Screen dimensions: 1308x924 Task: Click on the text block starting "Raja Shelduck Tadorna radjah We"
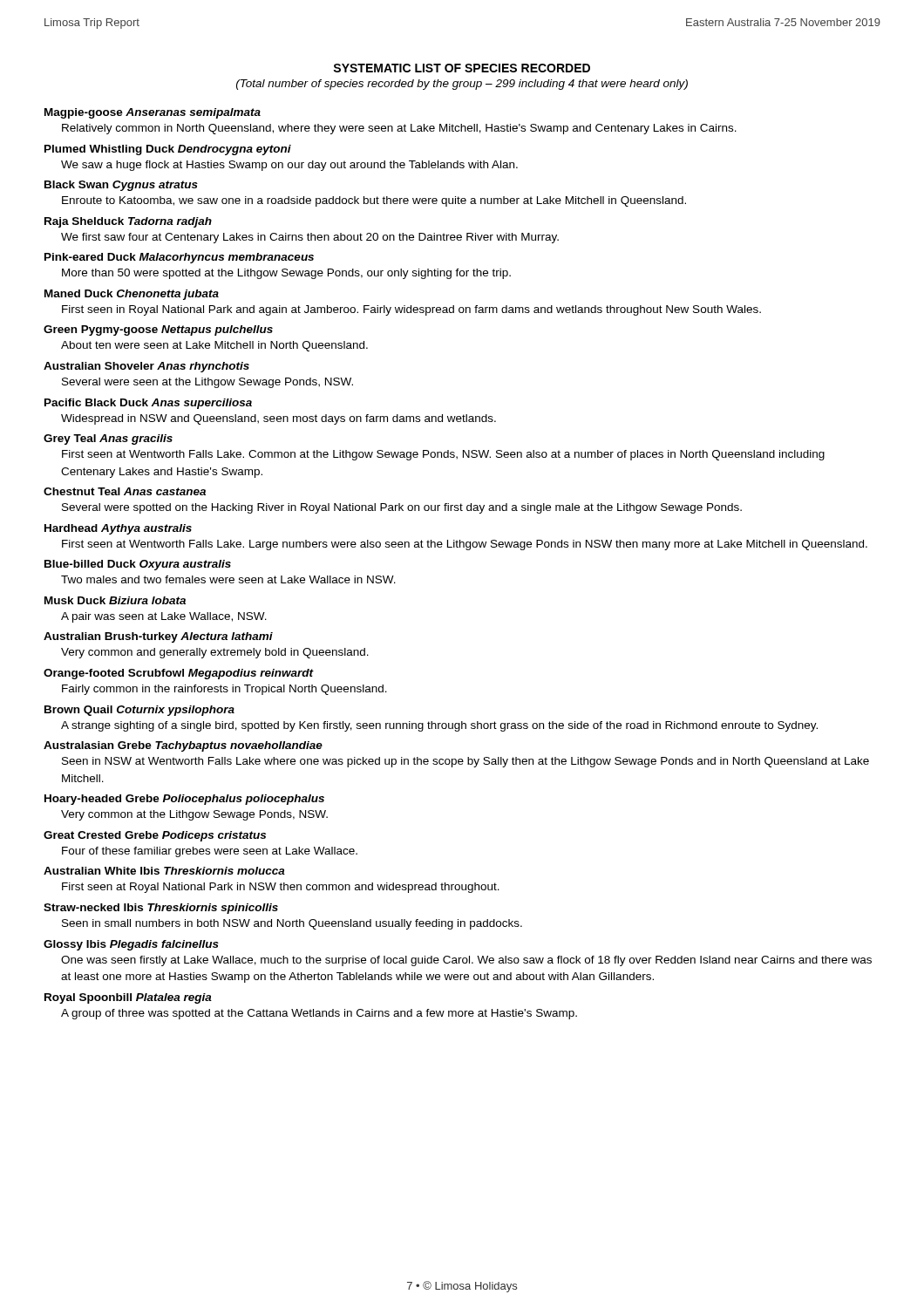click(462, 230)
